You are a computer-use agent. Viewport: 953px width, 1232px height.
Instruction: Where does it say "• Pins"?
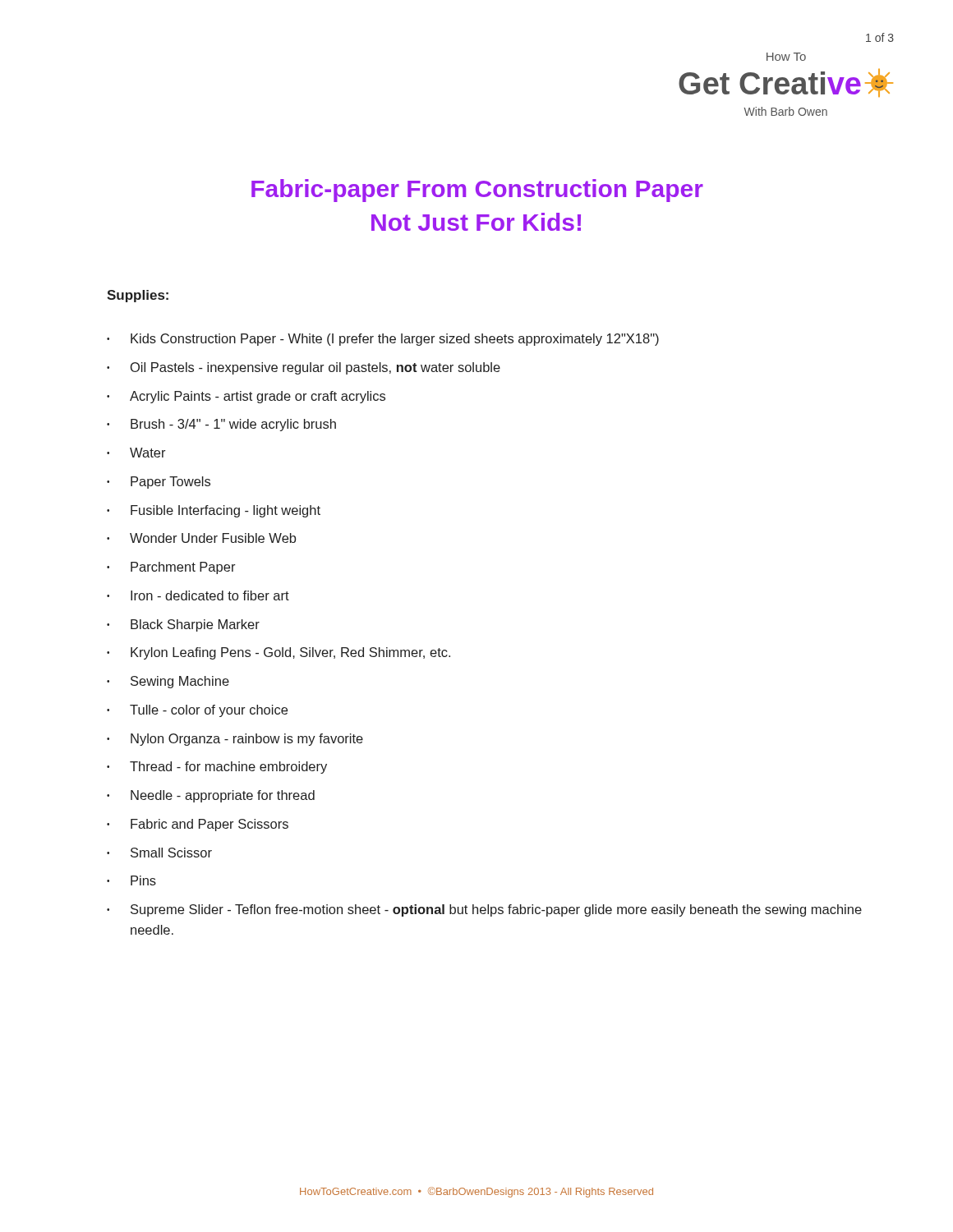[x=131, y=880]
